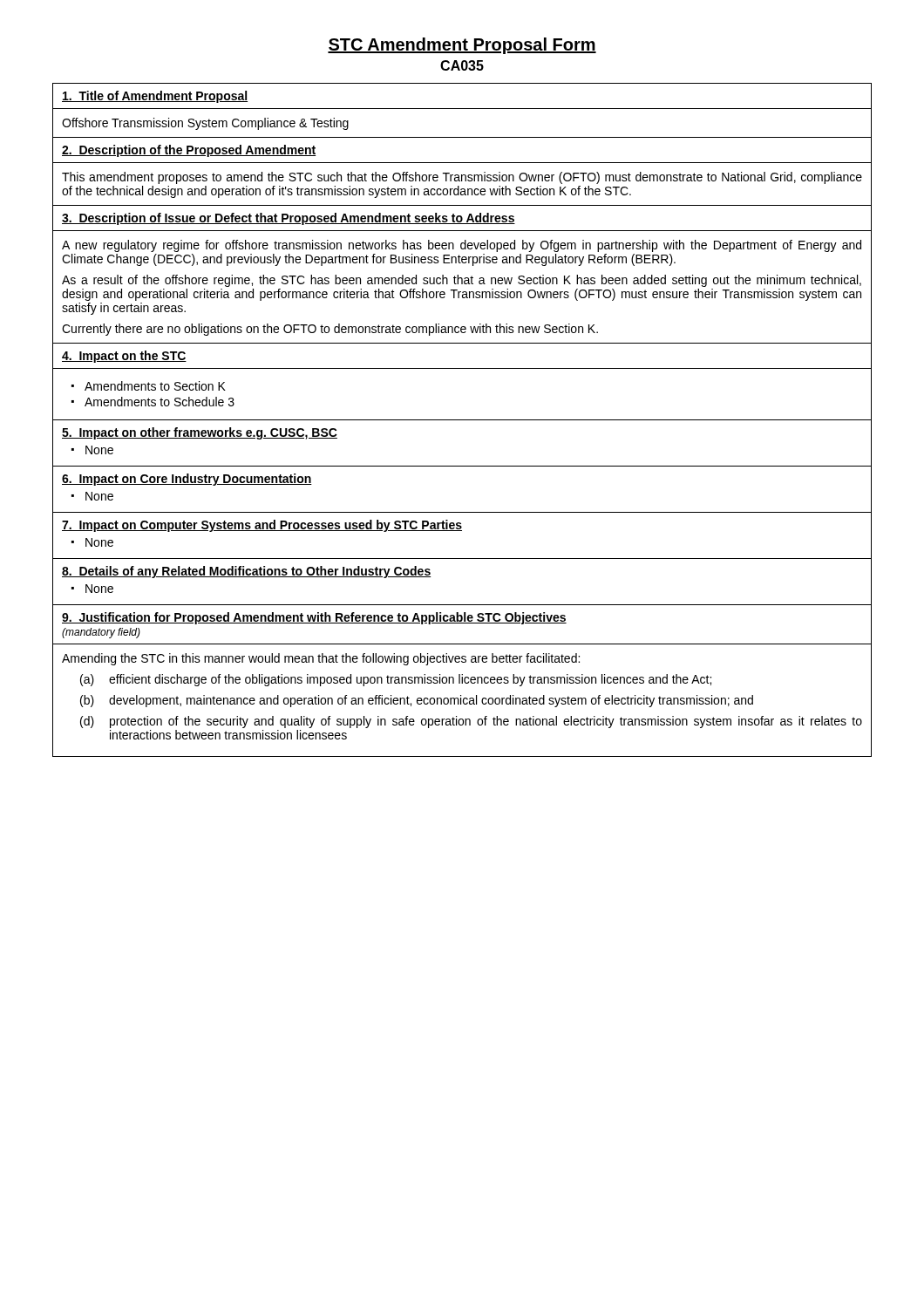Navigate to the passage starting "9. Justification for Proposed Amendment"

(314, 624)
